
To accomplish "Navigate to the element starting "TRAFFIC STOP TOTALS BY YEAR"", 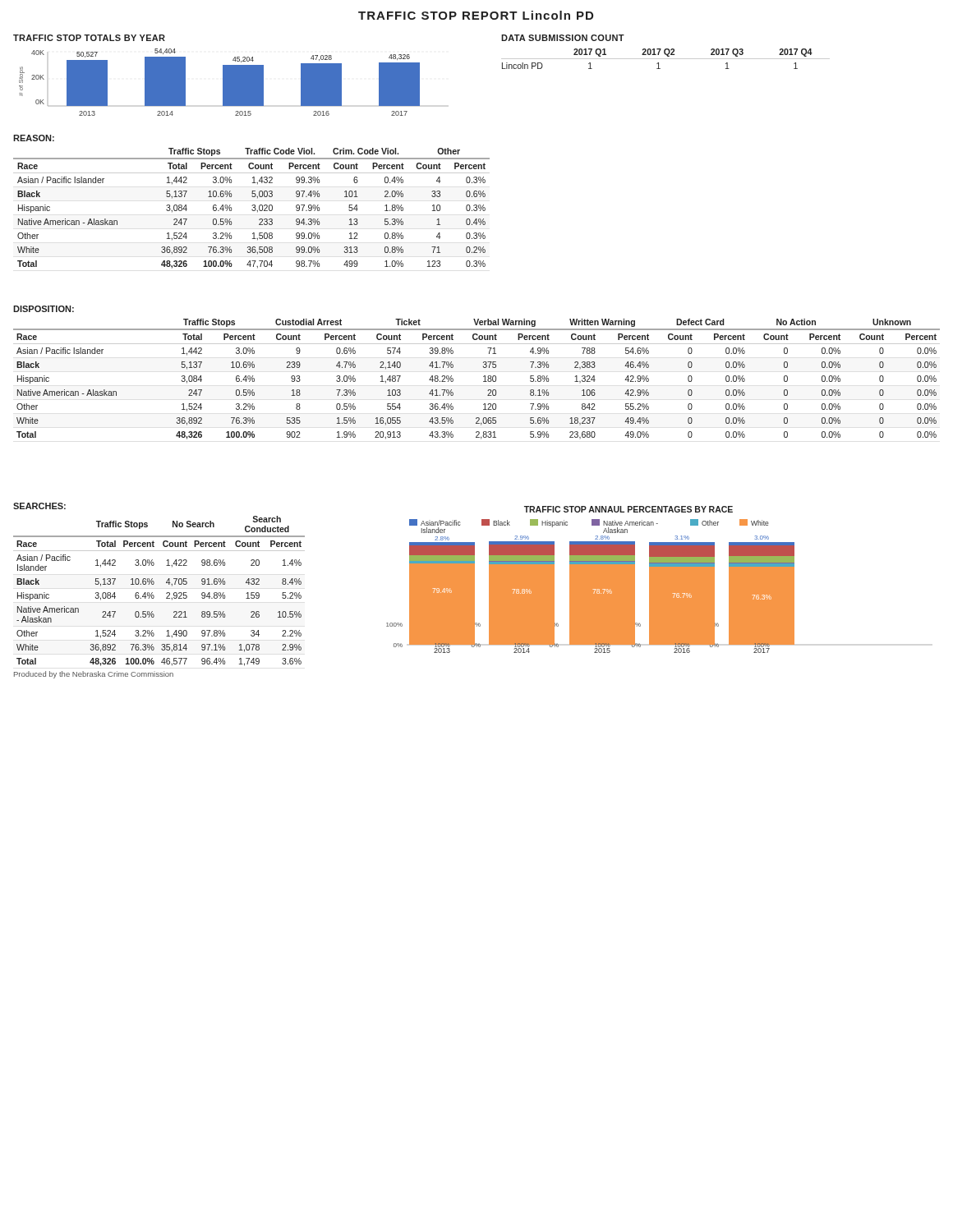I will [89, 38].
